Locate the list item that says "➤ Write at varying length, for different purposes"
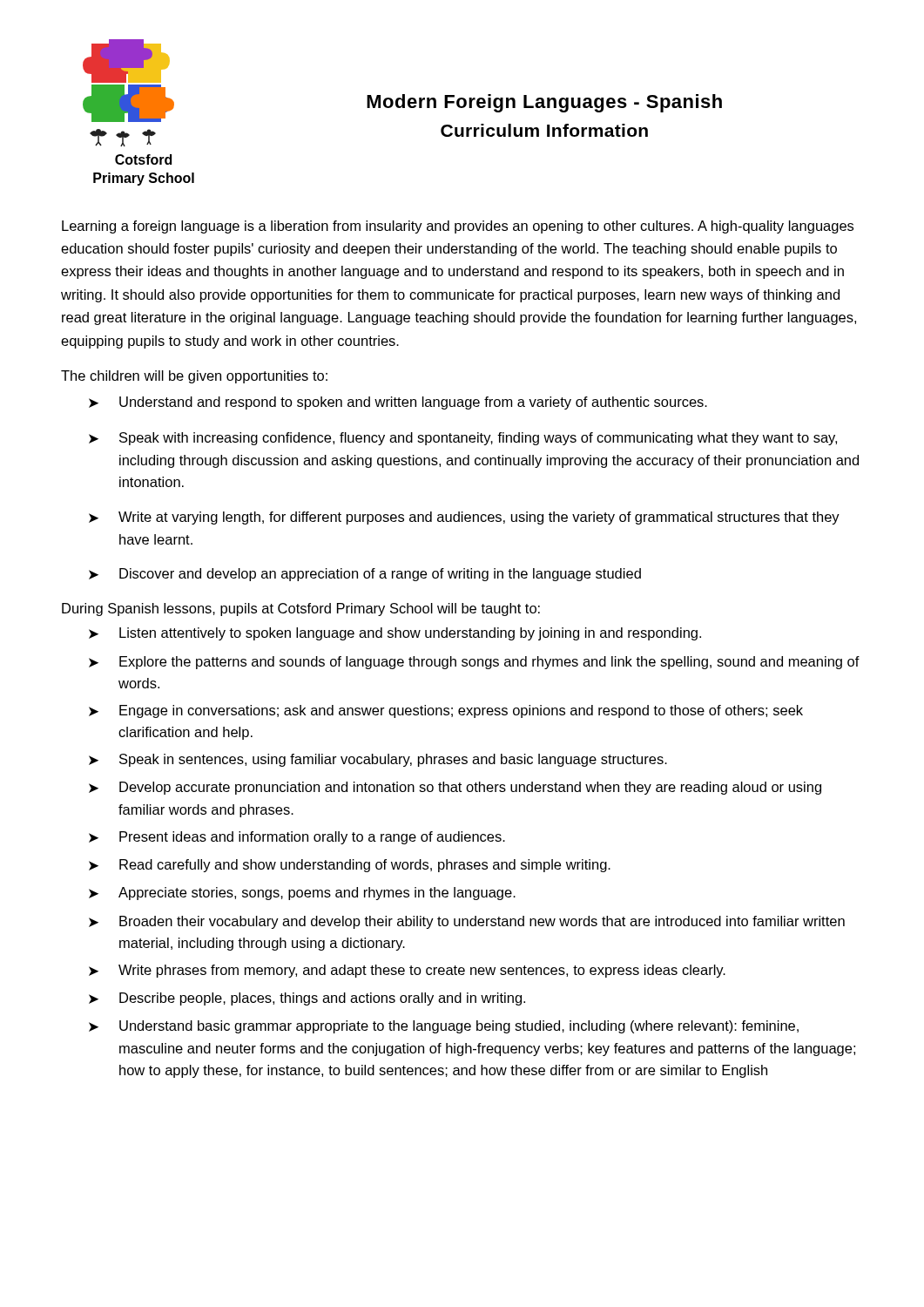Viewport: 924px width, 1307px height. pos(475,528)
